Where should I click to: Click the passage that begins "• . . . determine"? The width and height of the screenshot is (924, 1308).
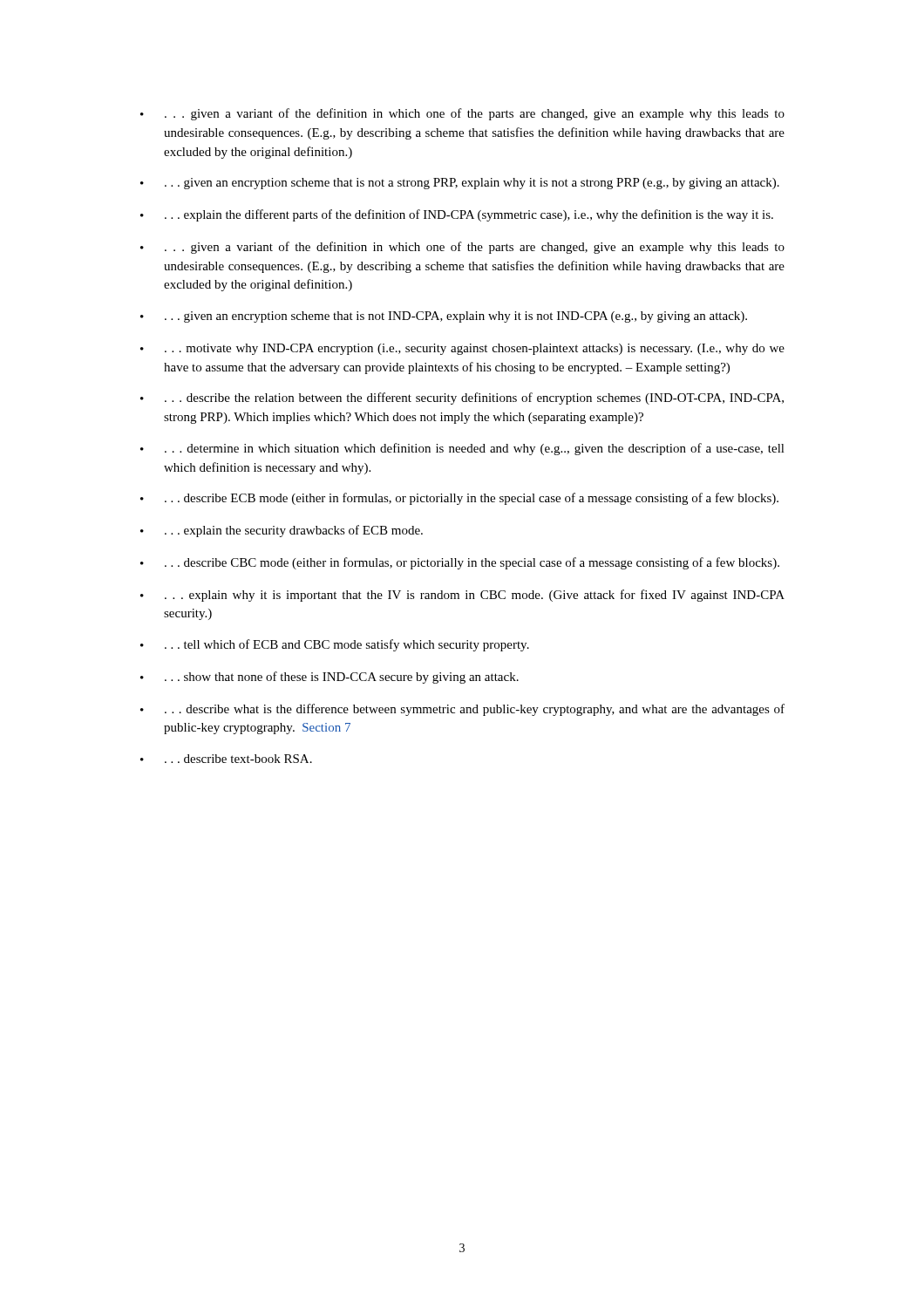[462, 458]
